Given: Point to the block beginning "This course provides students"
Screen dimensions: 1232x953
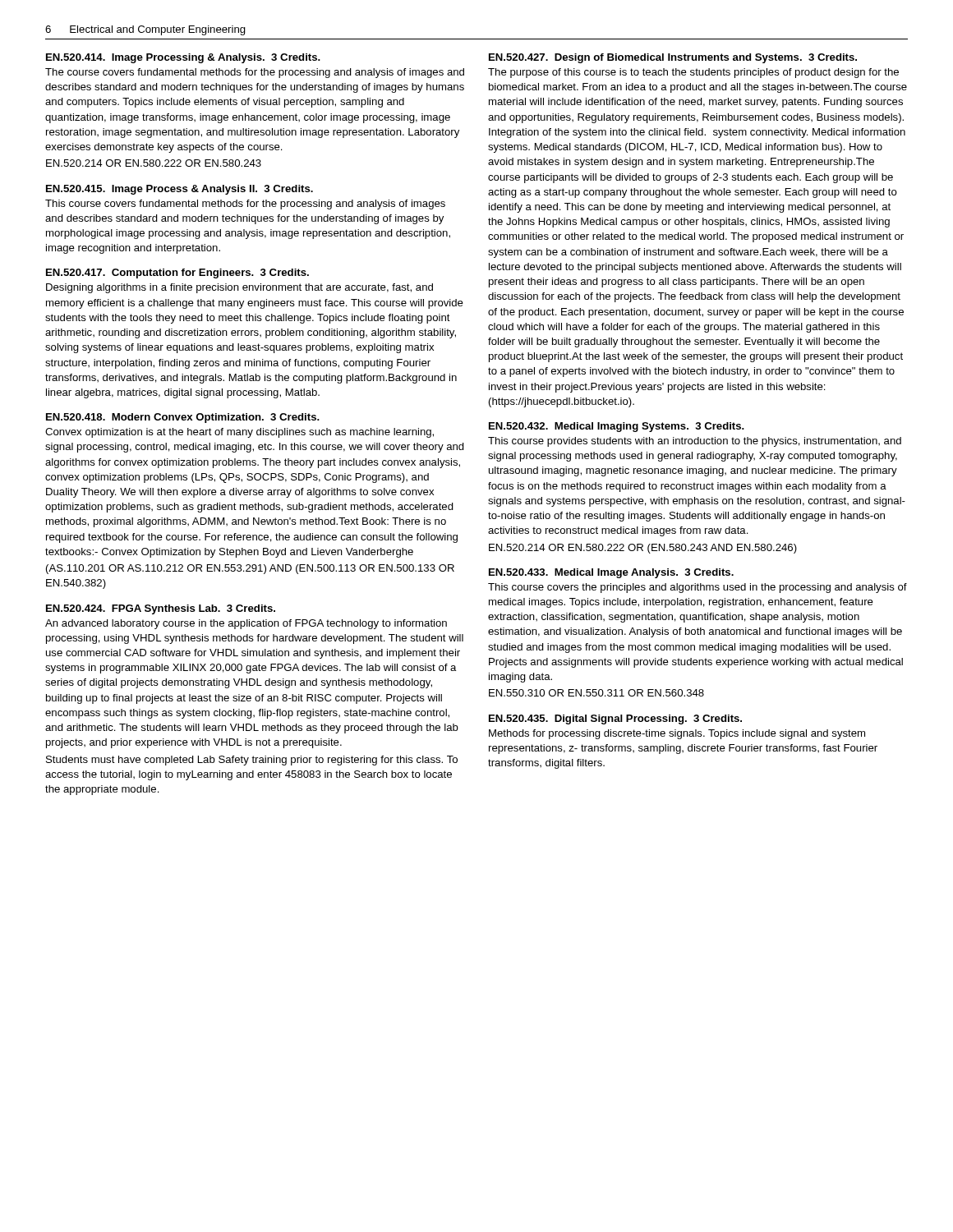Looking at the screenshot, I should (x=697, y=486).
